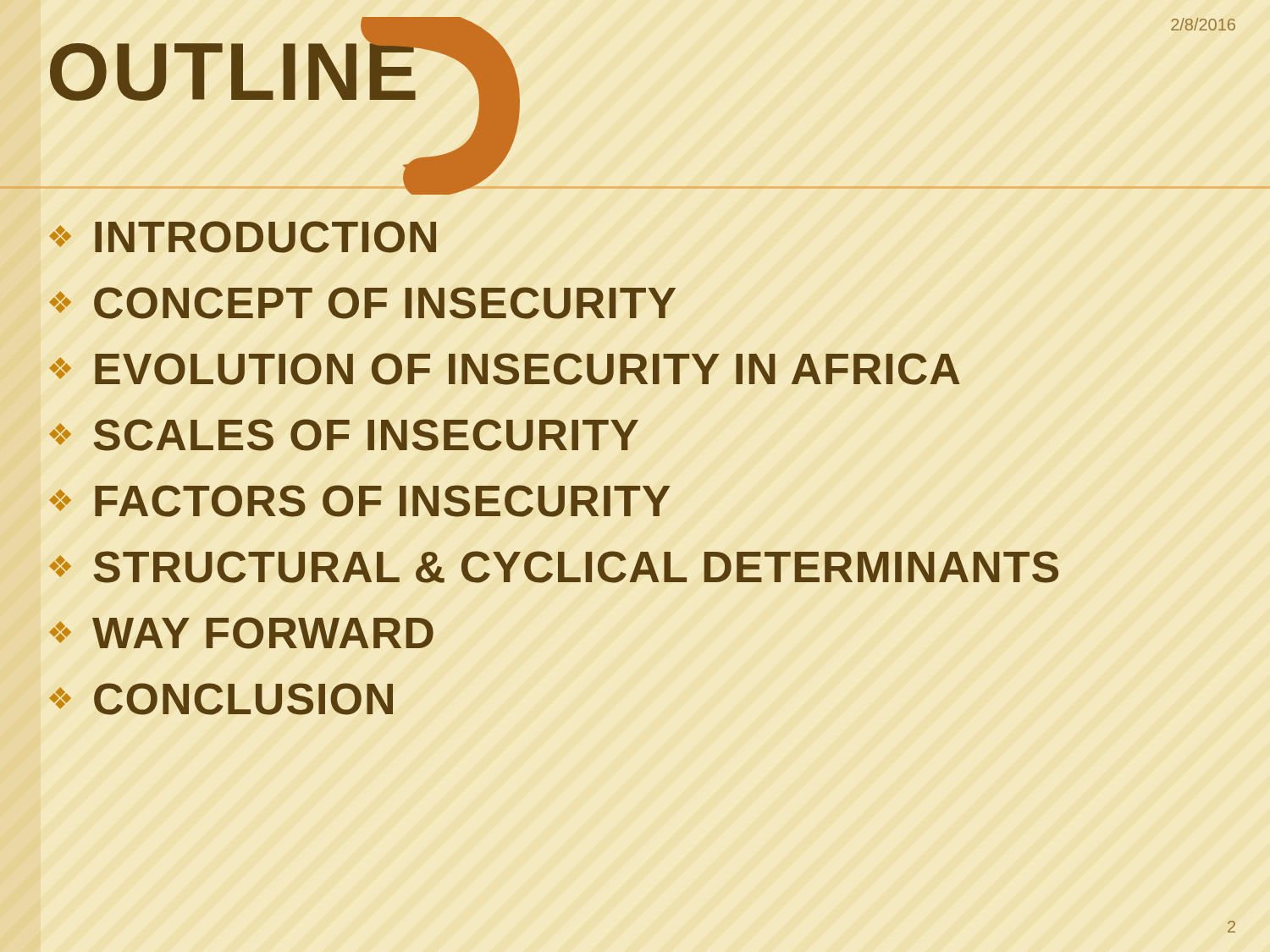Click where it says "❖ FACTORS OF INSECURITY"
The image size is (1270, 952).
pos(359,501)
